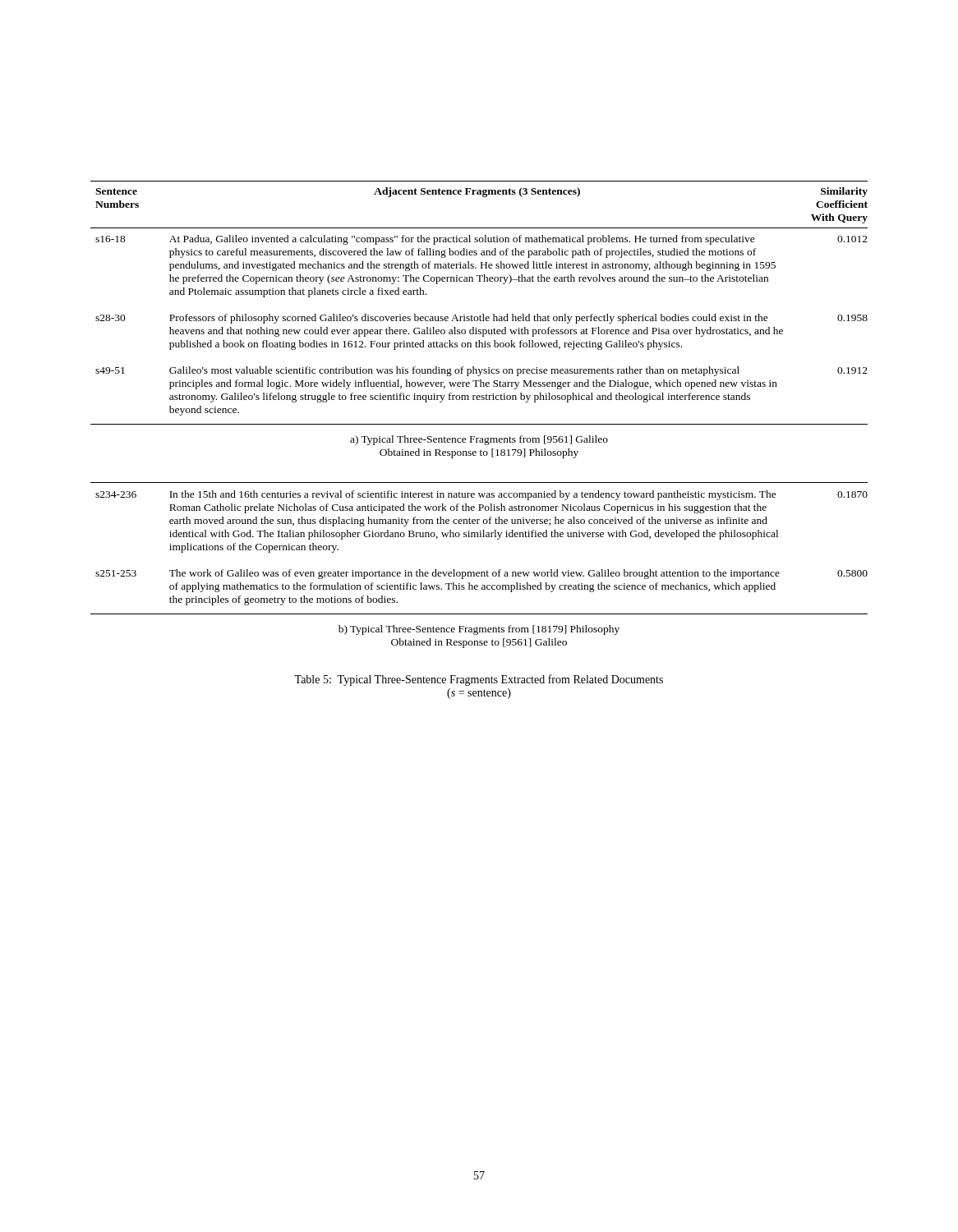Find the caption that says "b) Typical Three-Sentence Fragments from [18179]"

click(x=479, y=635)
